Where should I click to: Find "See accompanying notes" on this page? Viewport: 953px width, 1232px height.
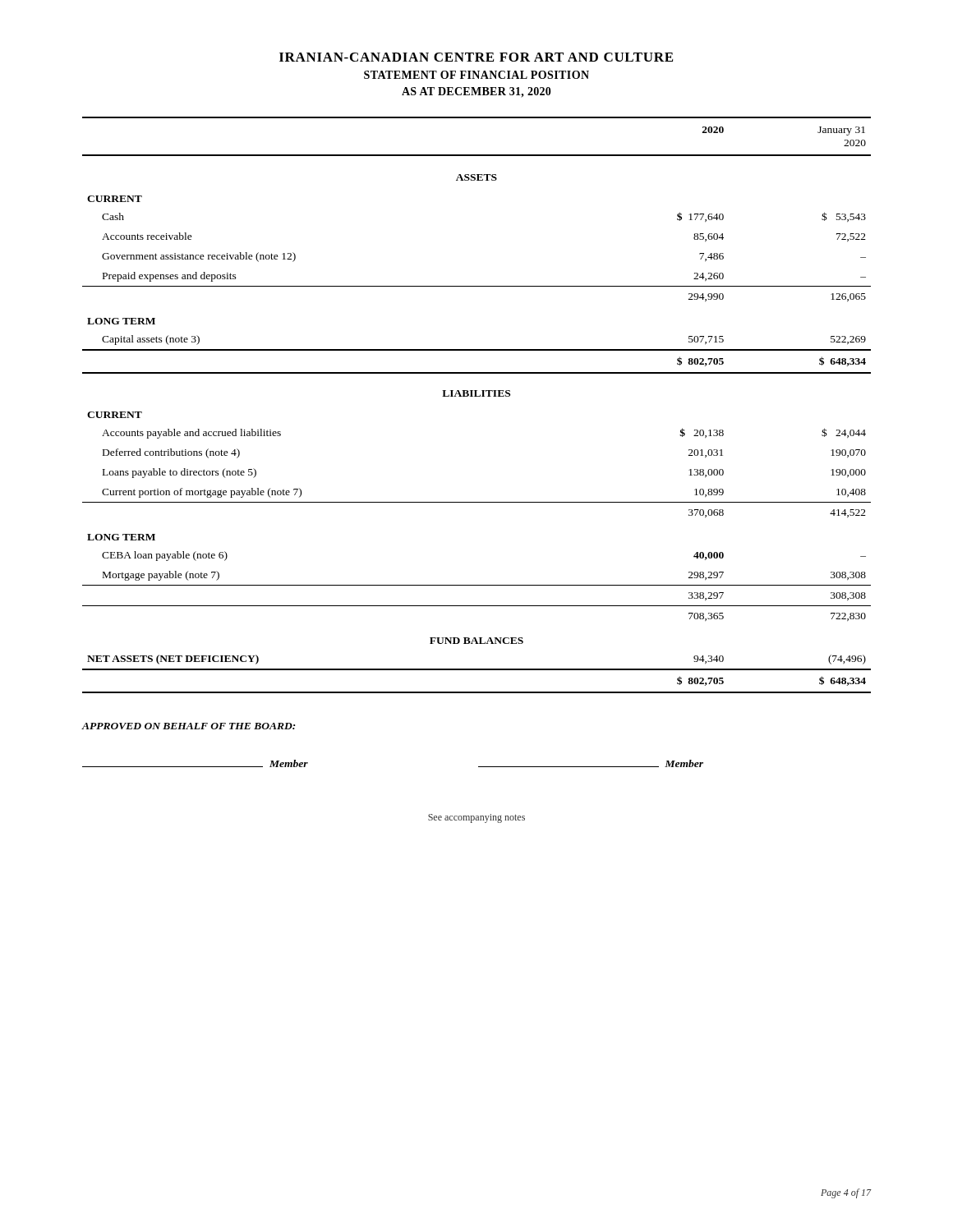[476, 817]
